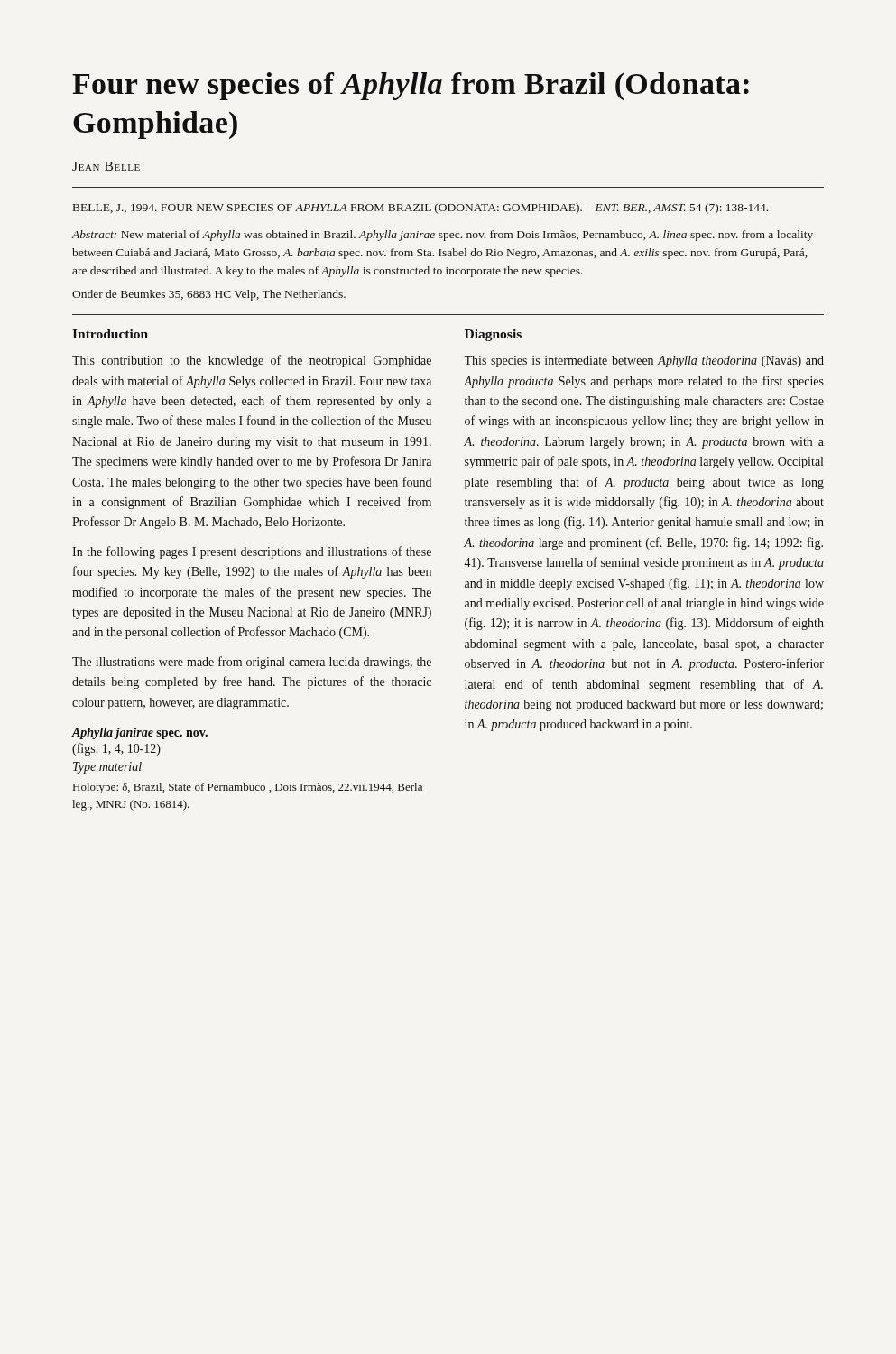Find the text starting "This contribution to the knowledge of the"
The image size is (896, 1354).
click(x=252, y=442)
